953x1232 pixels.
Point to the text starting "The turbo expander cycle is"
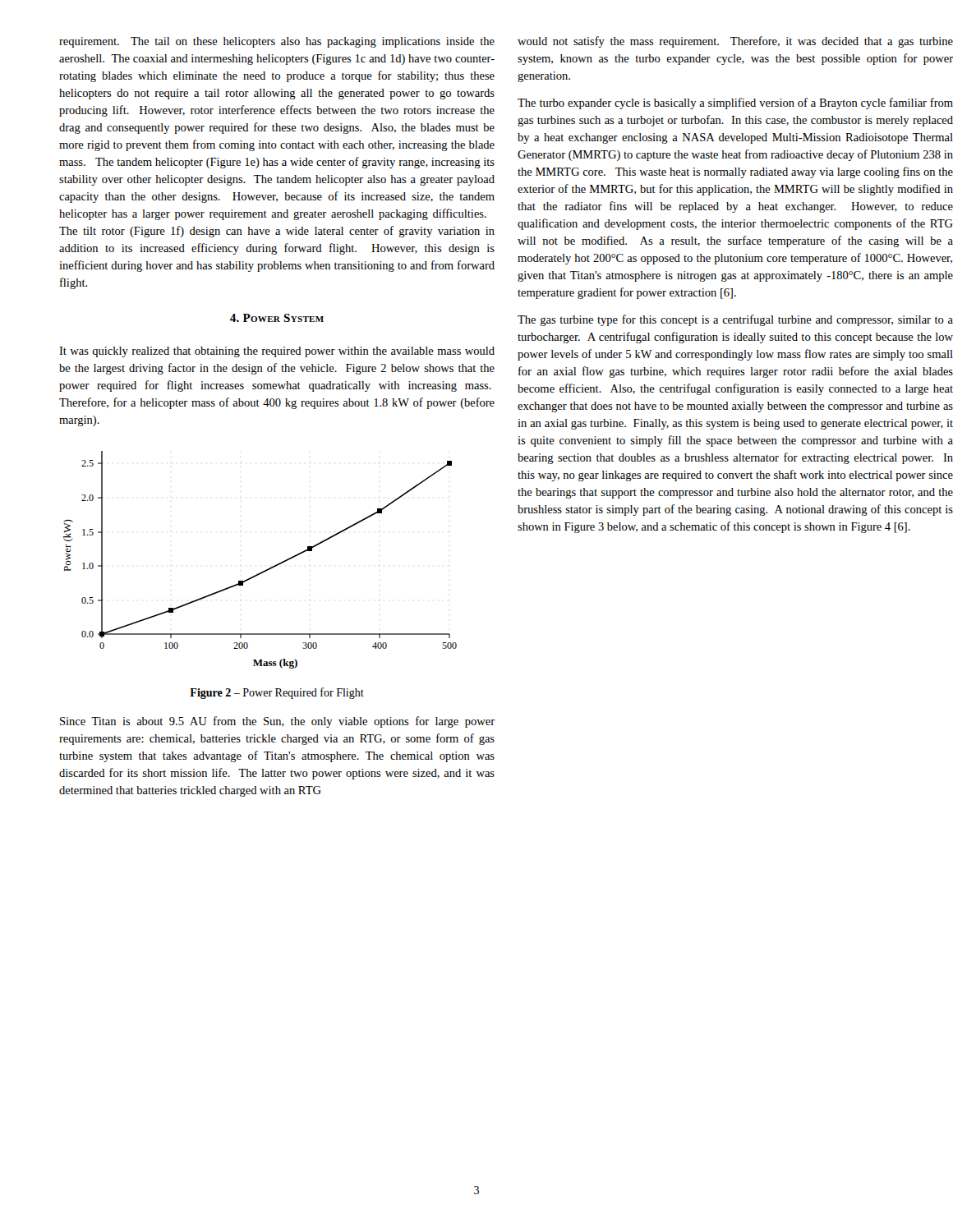click(735, 198)
